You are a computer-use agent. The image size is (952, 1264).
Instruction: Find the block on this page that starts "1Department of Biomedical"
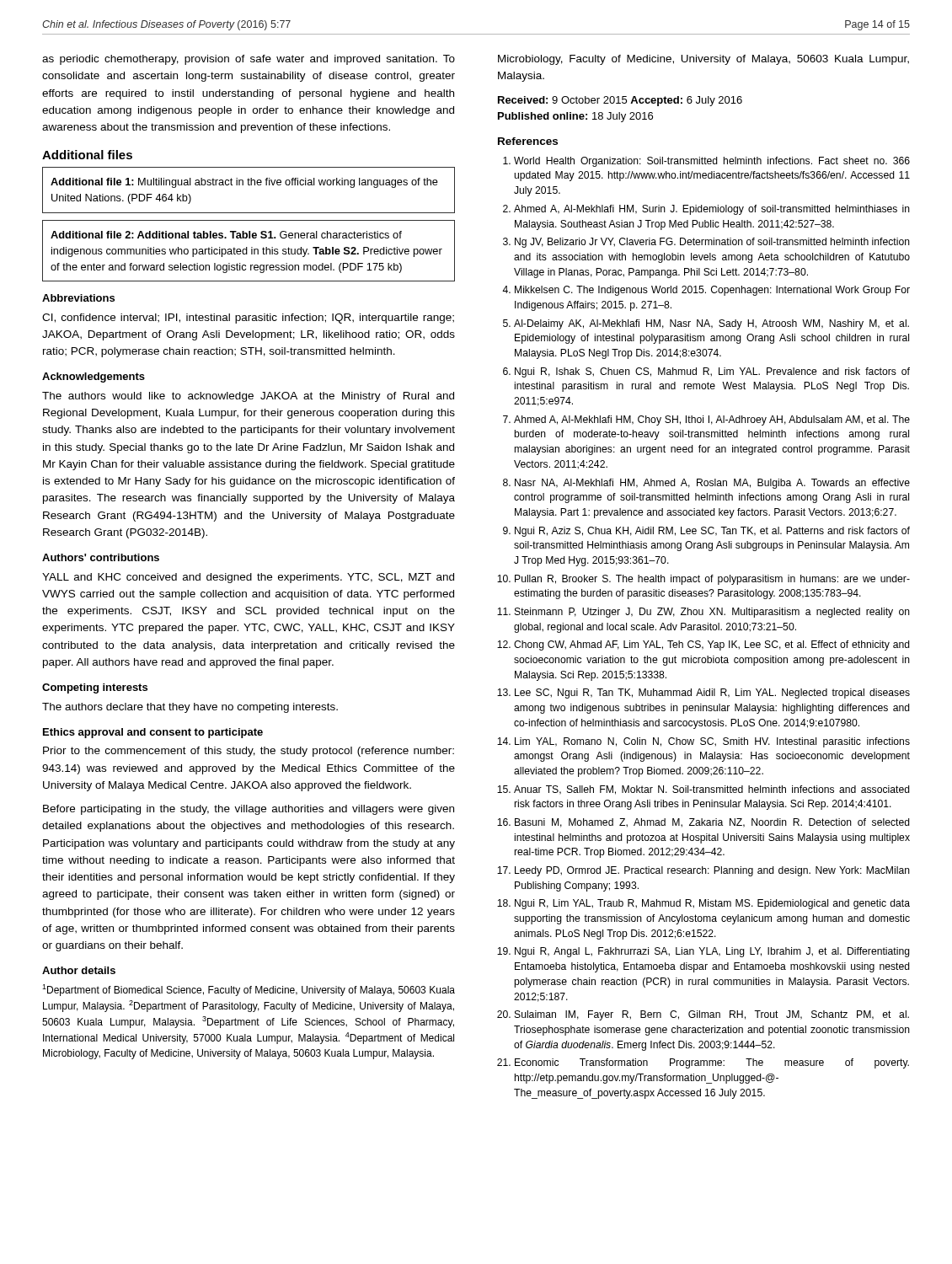(x=249, y=1021)
